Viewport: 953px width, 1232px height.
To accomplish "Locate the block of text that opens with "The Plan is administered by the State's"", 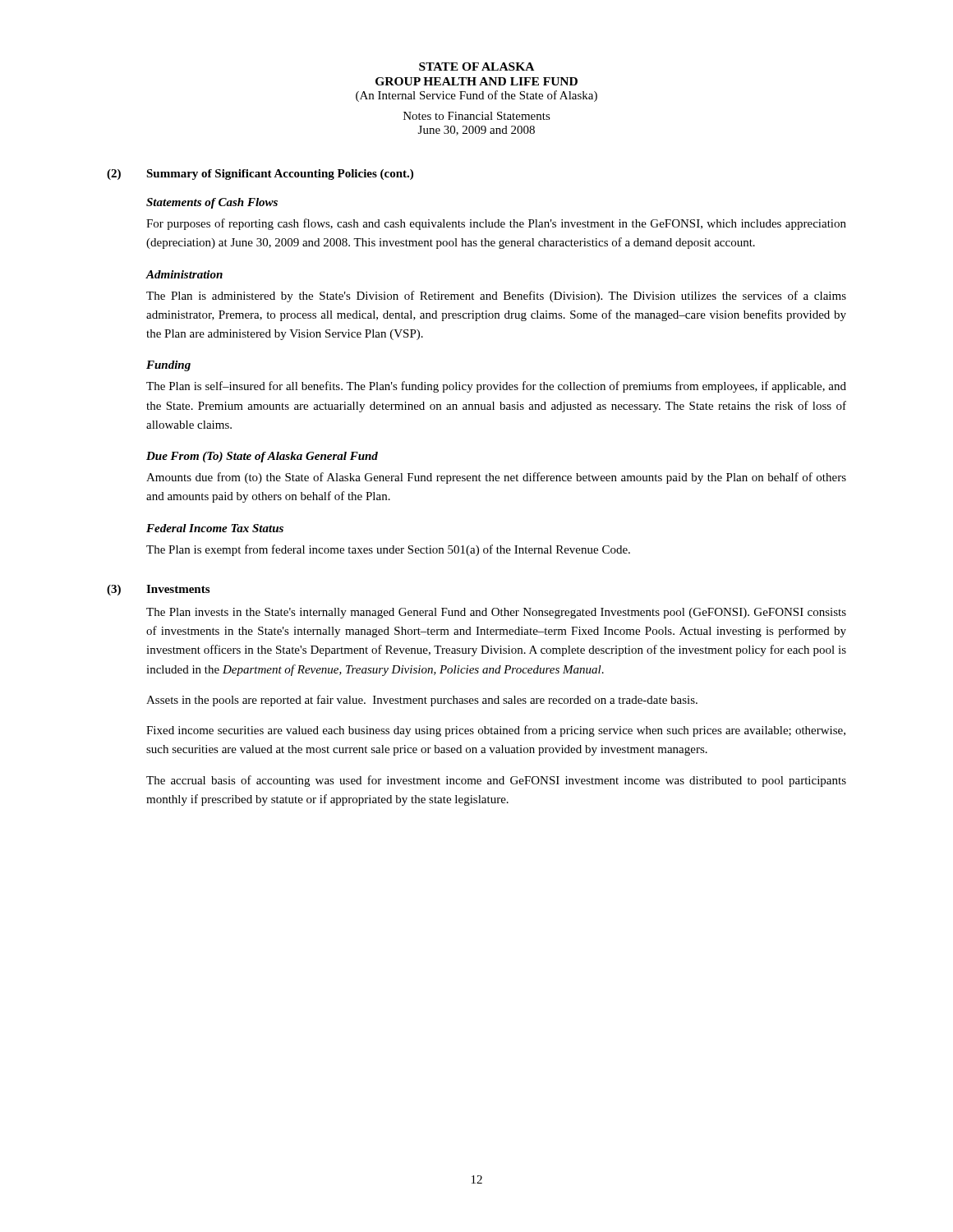I will 496,314.
